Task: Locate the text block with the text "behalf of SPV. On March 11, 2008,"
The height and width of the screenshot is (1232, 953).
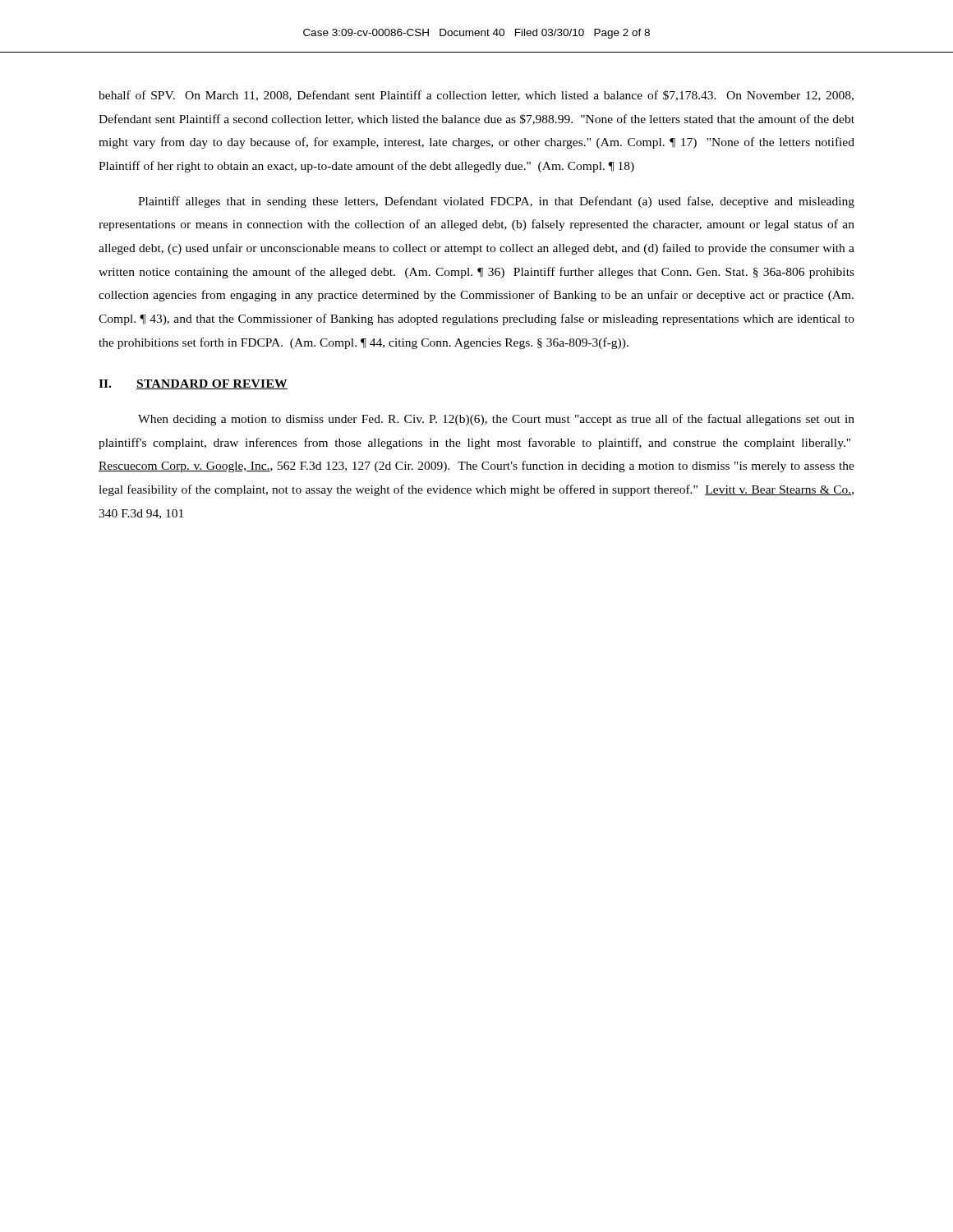Action: [476, 130]
